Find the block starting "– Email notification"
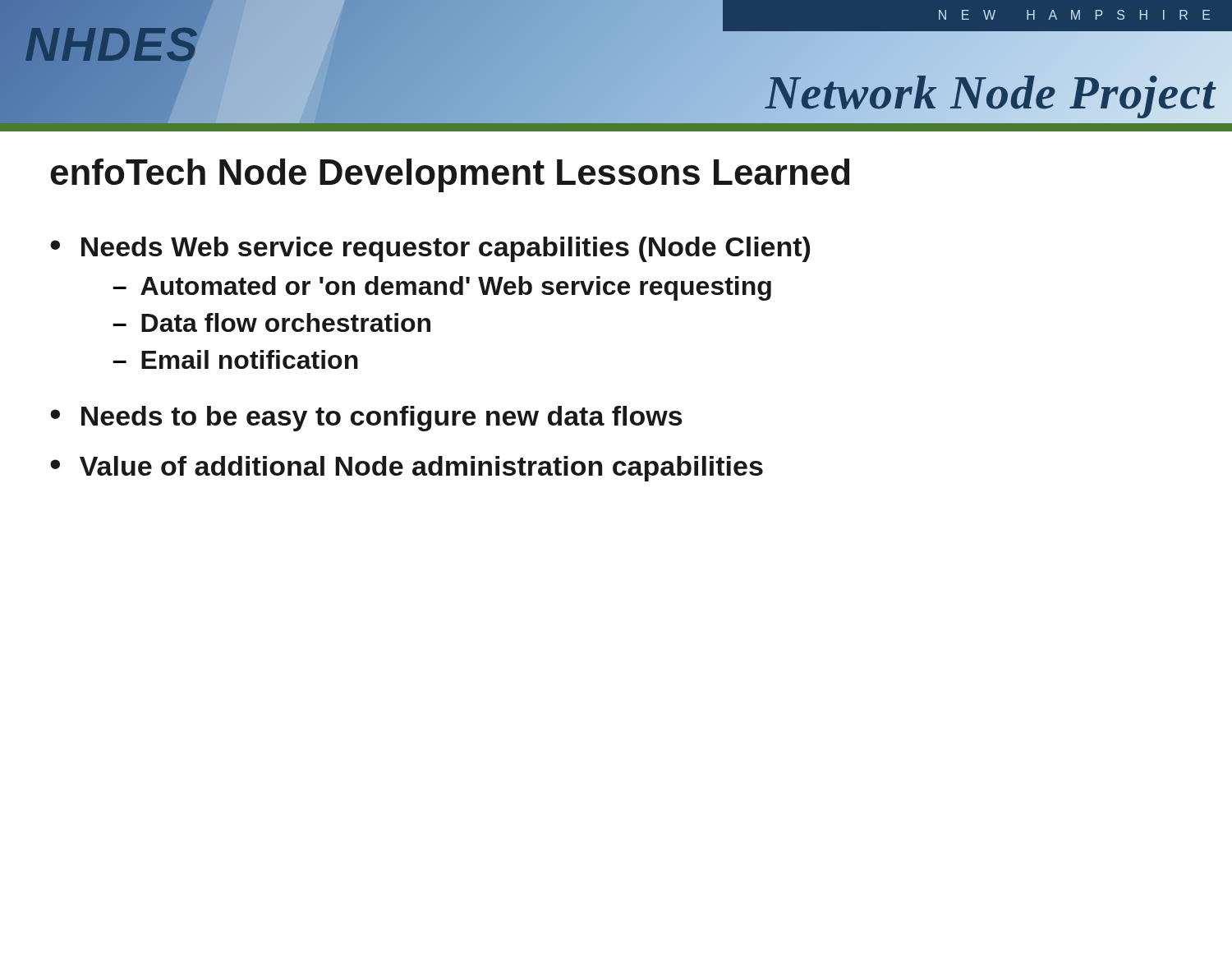 click(x=236, y=360)
